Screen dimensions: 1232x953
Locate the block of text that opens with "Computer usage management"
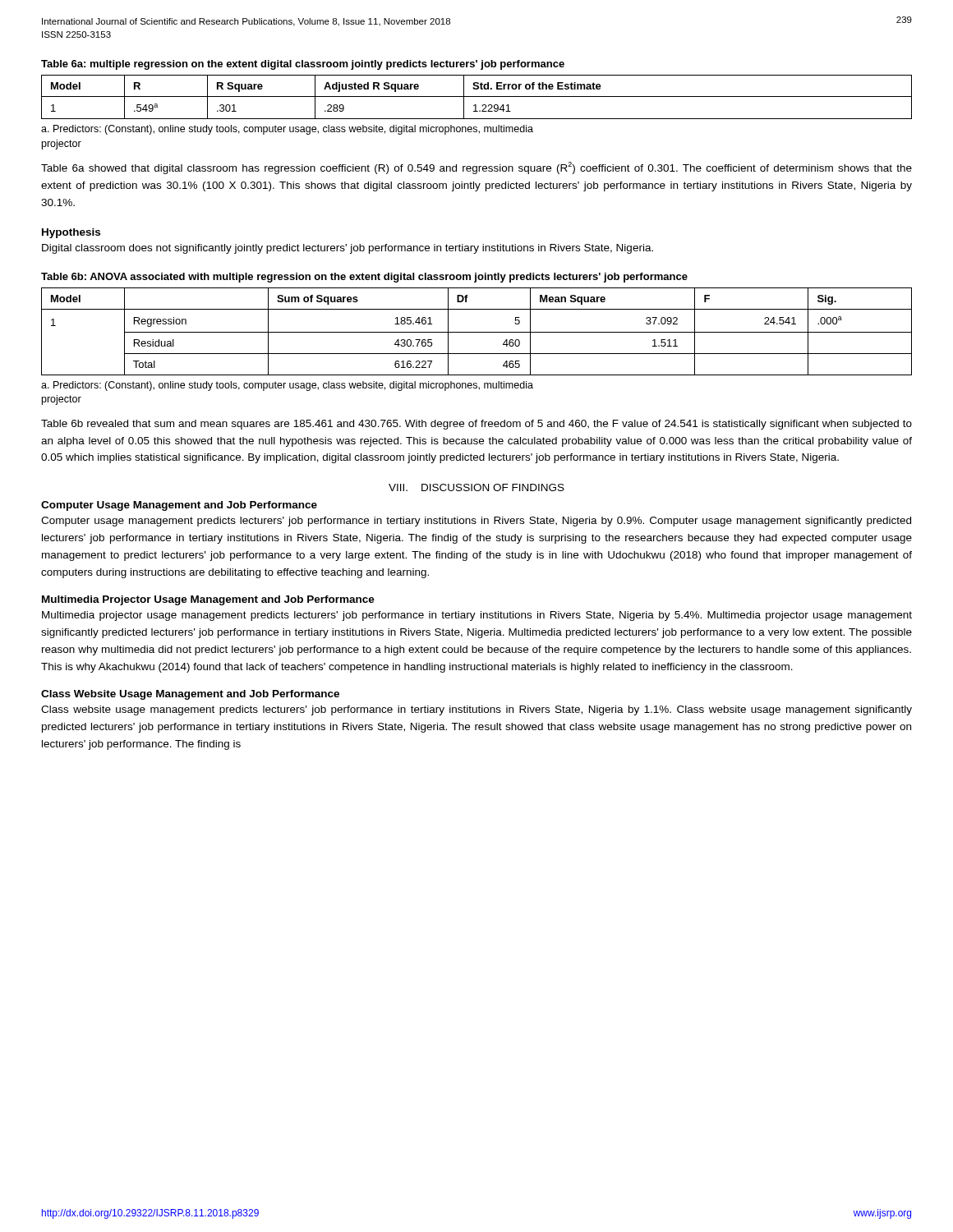coord(476,546)
